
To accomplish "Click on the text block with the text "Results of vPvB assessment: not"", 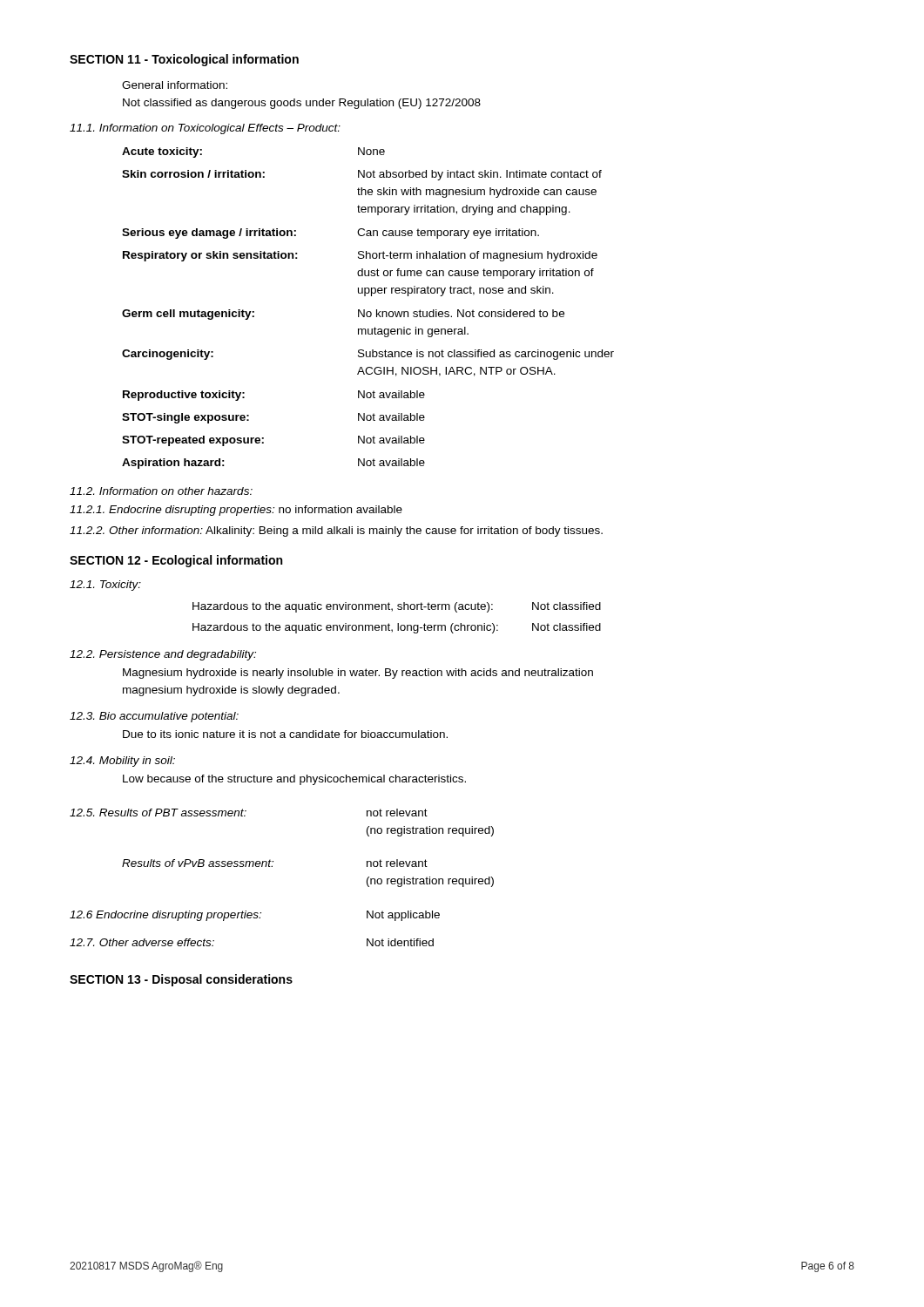I will (275, 863).
